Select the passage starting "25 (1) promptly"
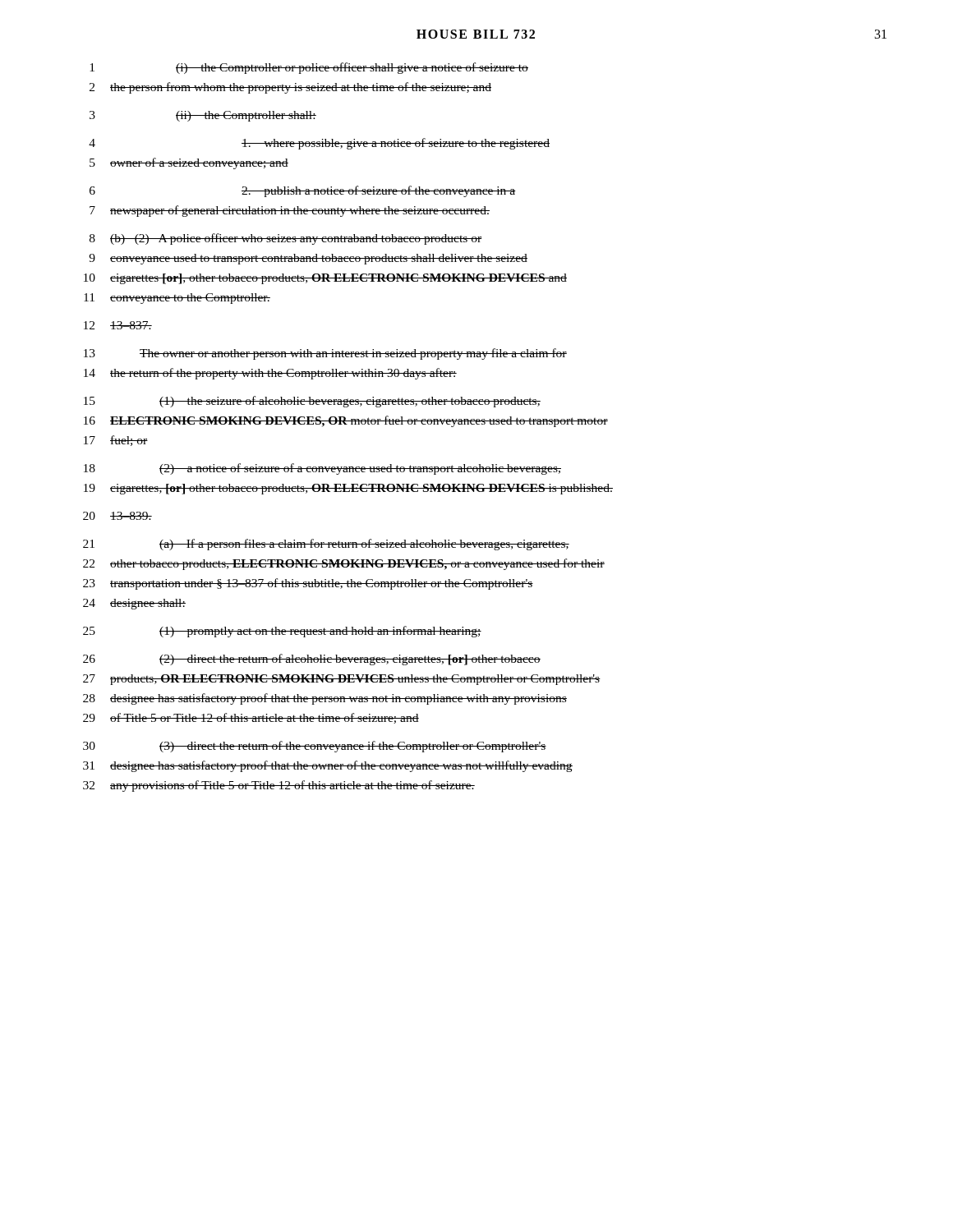 pyautogui.click(x=476, y=631)
